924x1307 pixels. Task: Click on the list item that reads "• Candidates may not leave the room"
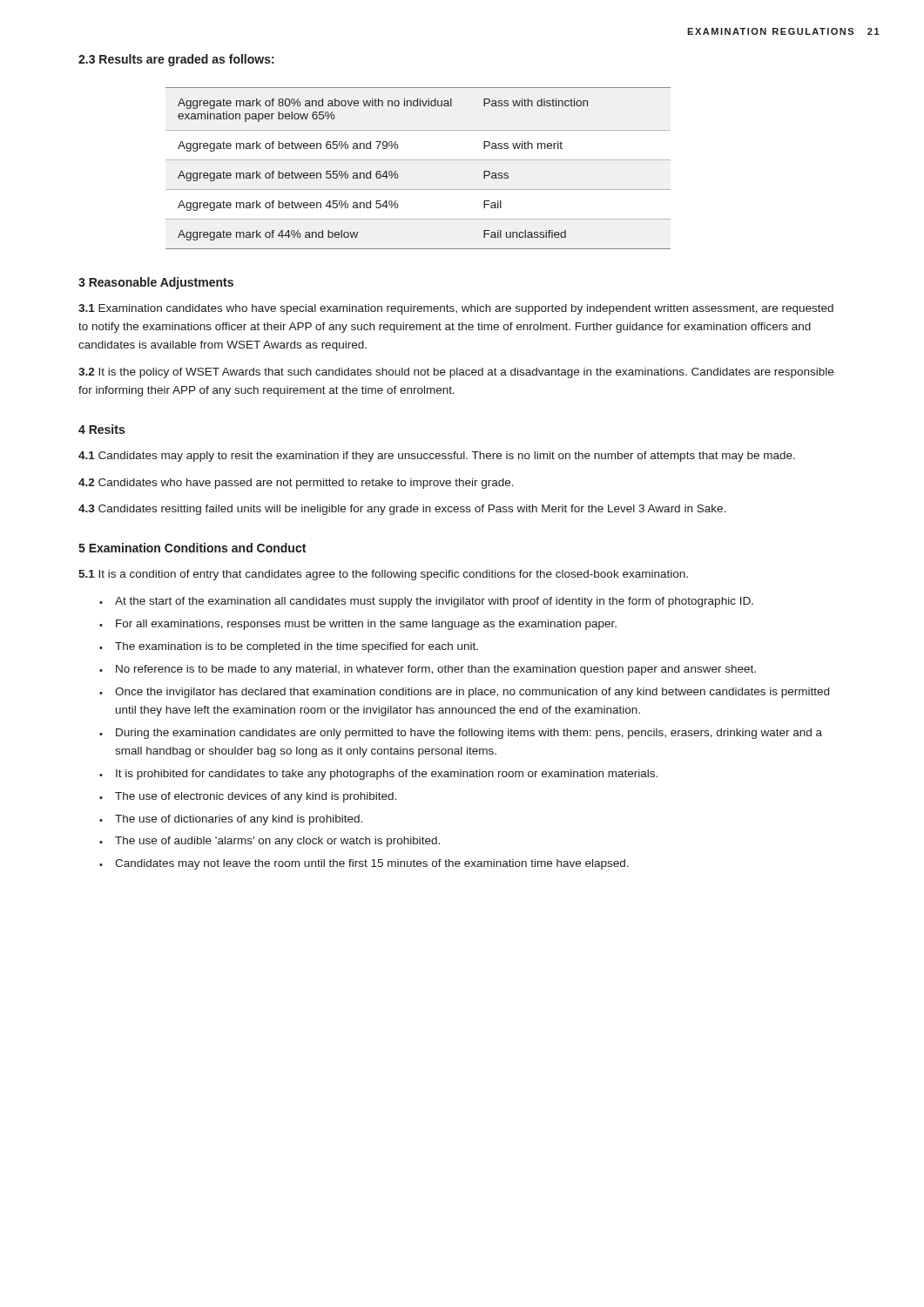472,864
